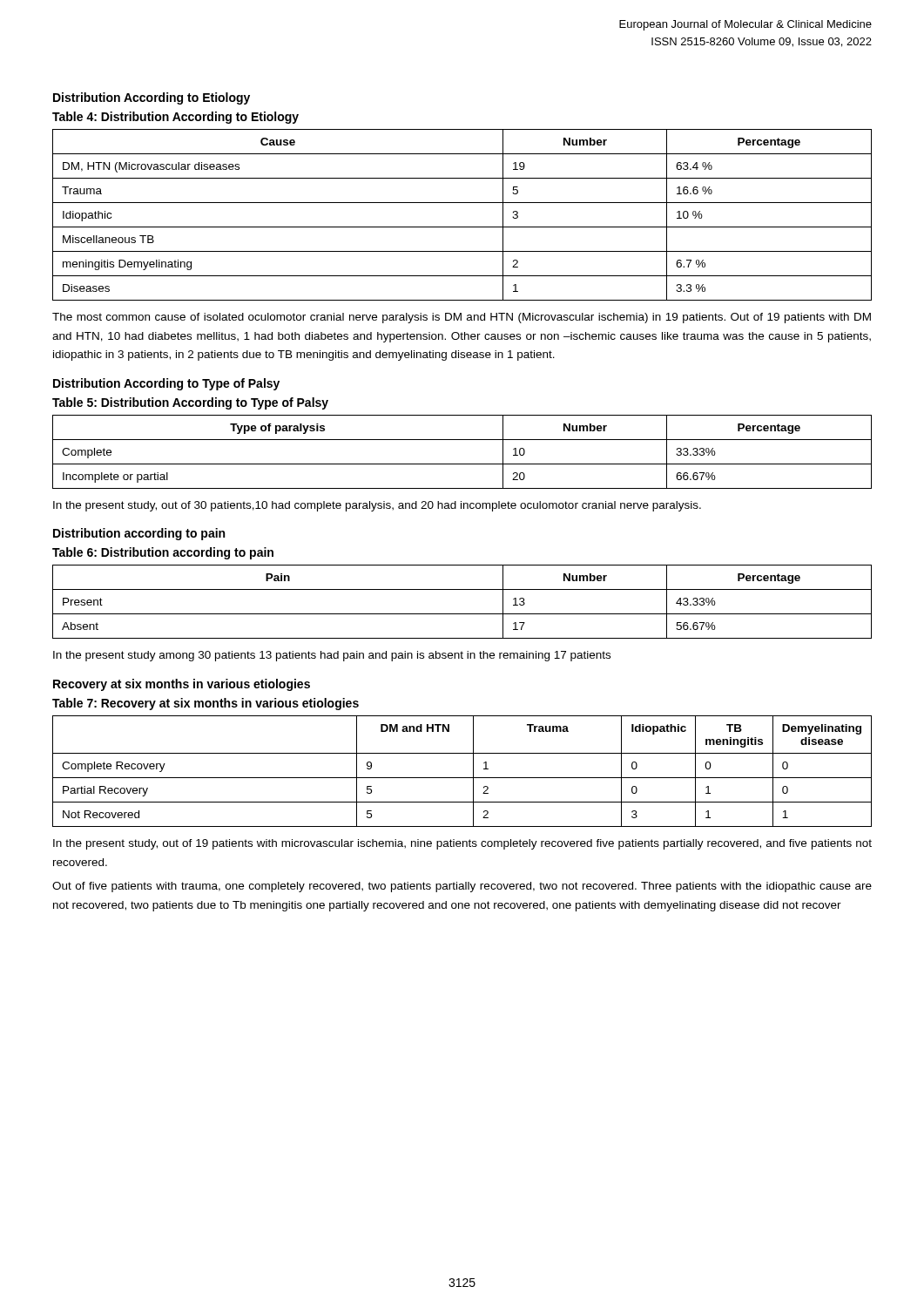The image size is (924, 1307).
Task: Select the table that reads "63.4 %"
Action: tap(462, 215)
